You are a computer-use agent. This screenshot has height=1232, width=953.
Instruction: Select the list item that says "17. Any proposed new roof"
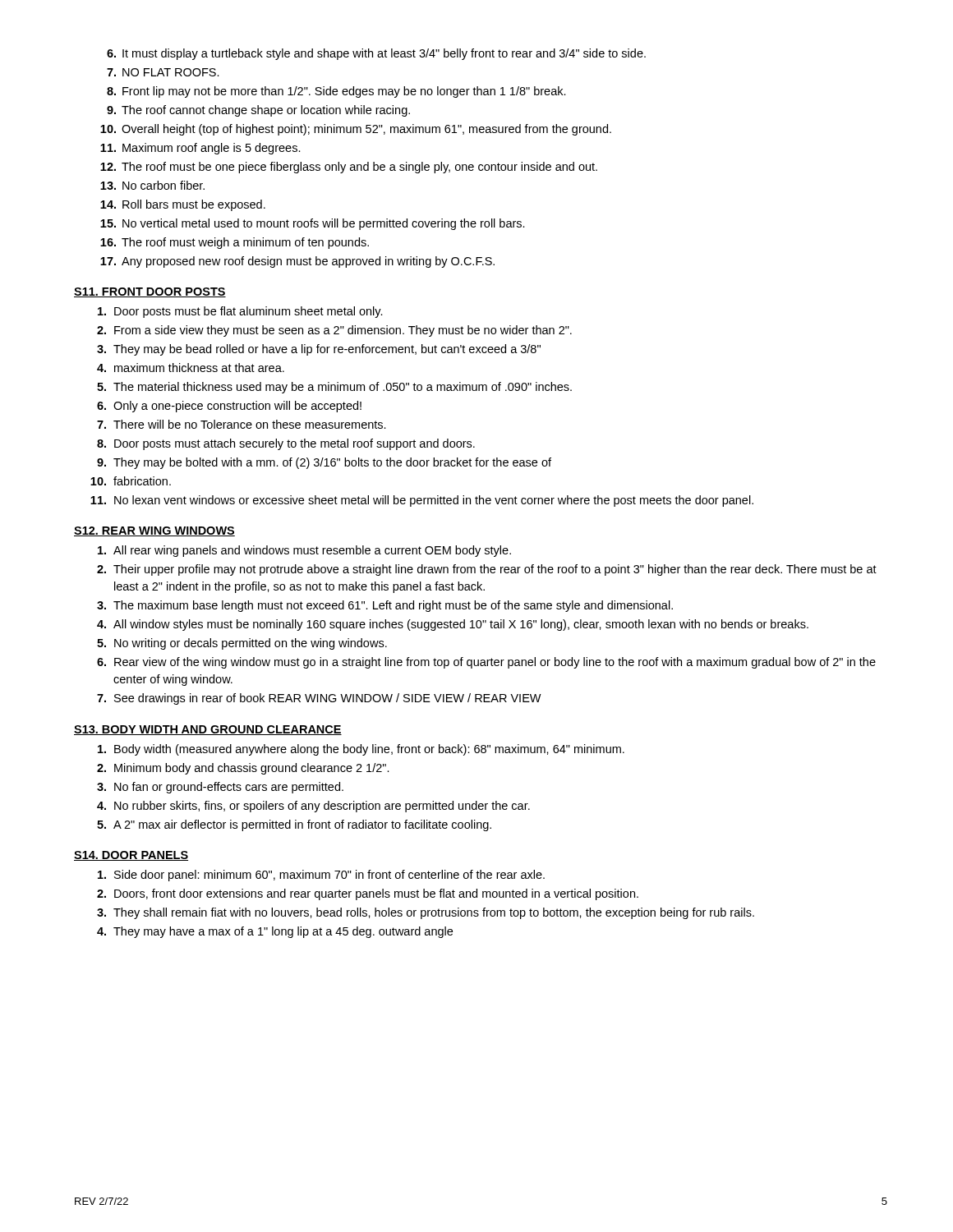click(x=481, y=262)
